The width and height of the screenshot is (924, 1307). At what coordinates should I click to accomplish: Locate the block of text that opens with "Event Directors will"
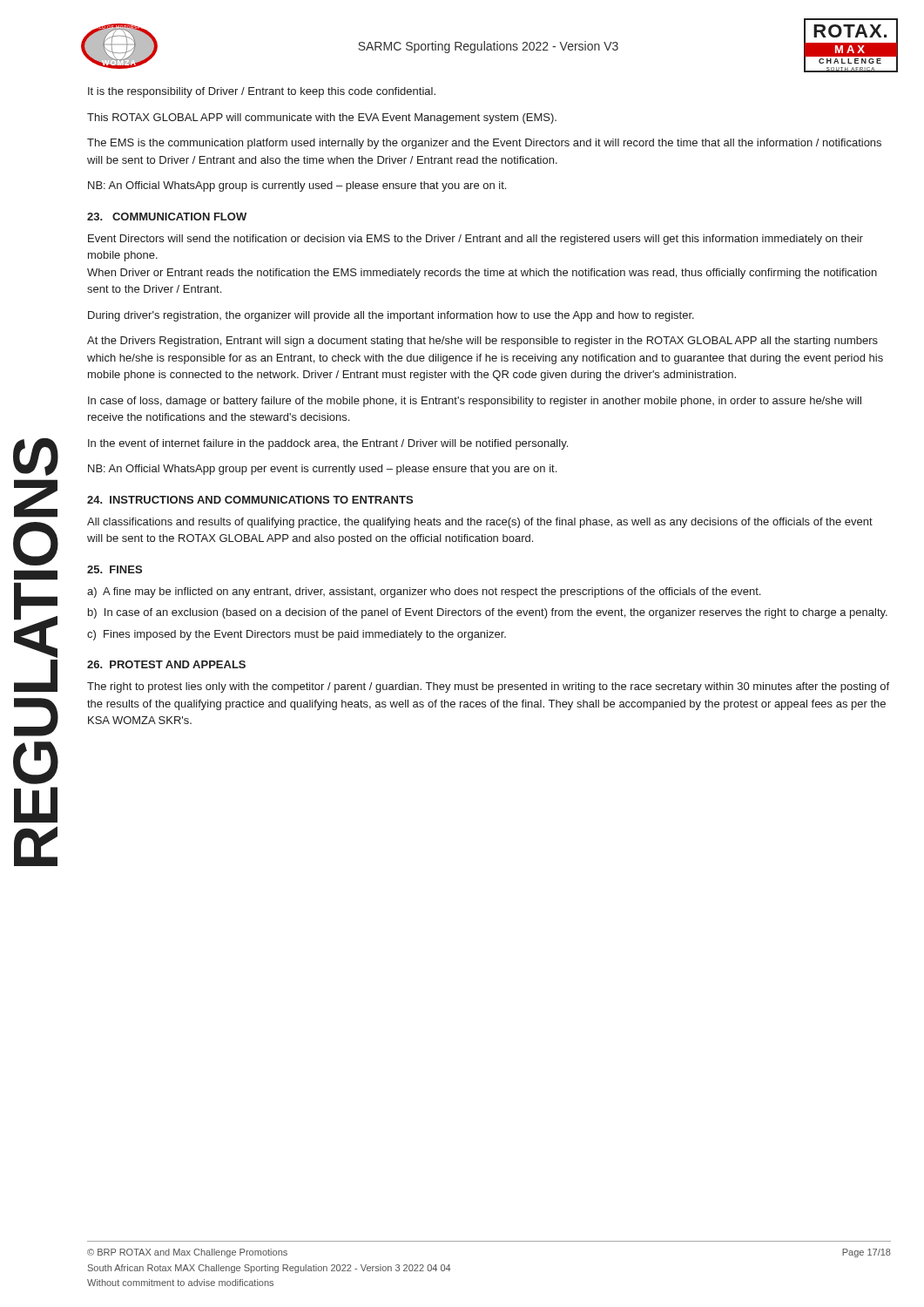[482, 263]
